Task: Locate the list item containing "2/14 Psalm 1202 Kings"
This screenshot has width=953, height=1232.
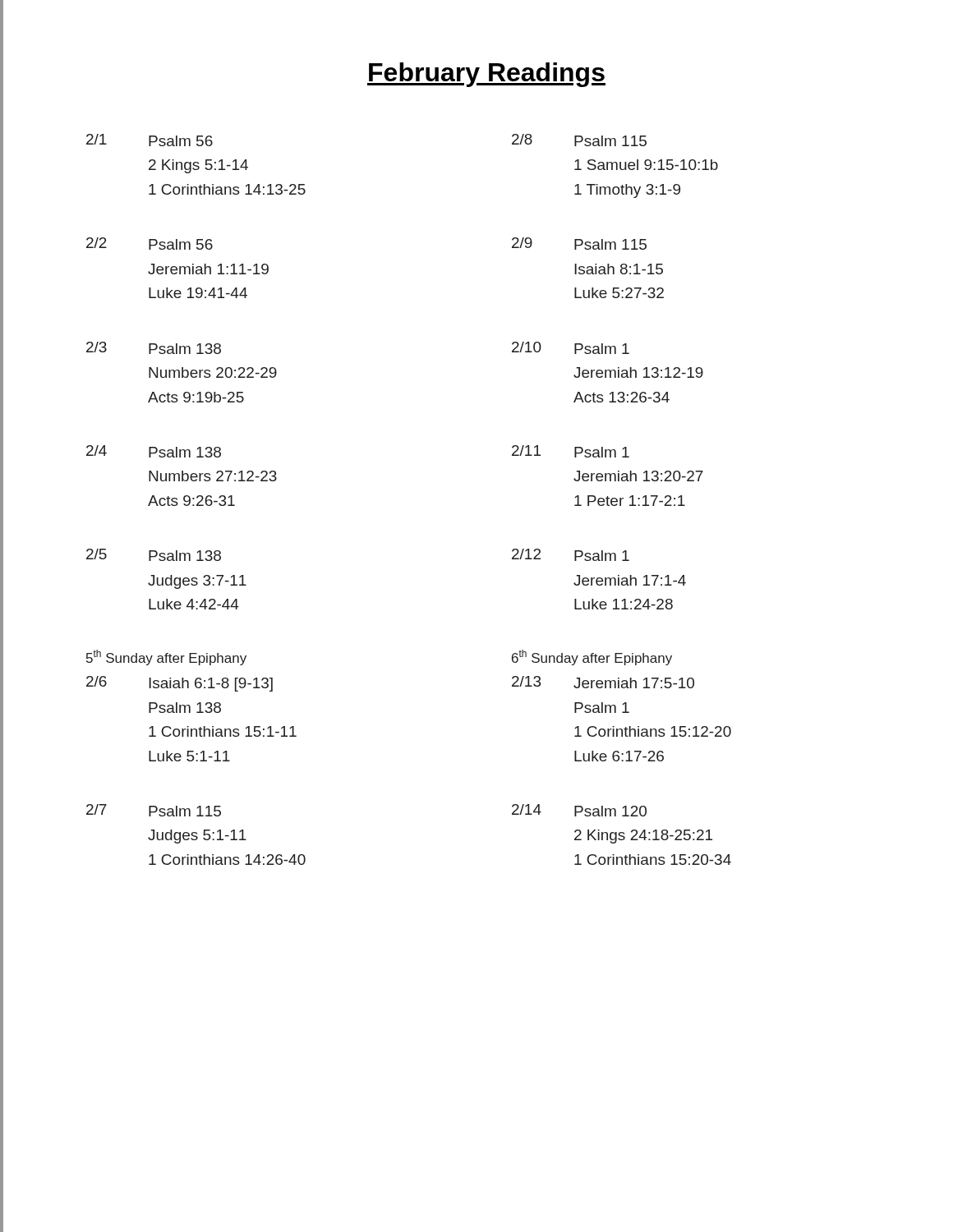Action: [621, 835]
